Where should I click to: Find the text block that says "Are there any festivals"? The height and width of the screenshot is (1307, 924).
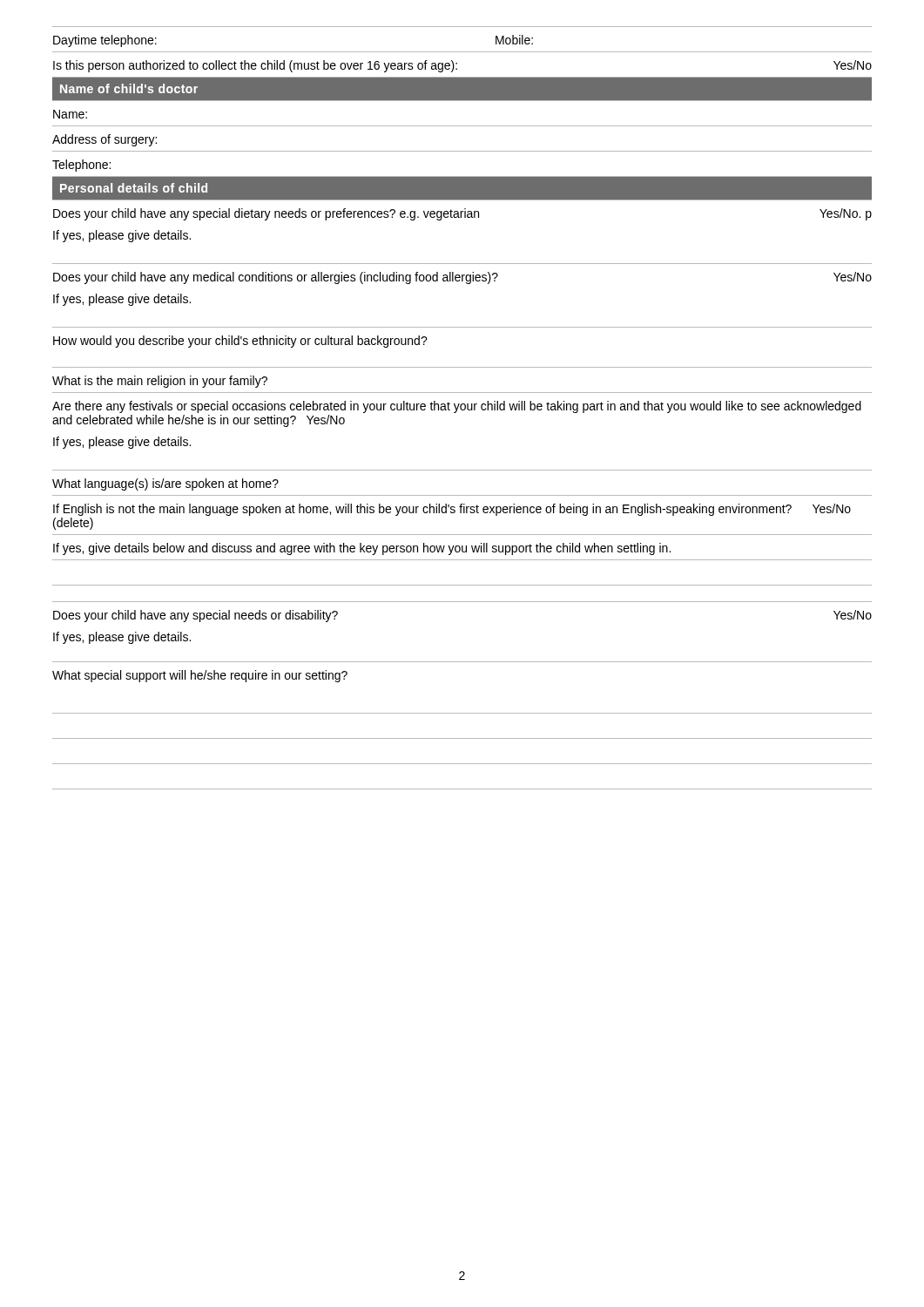[x=462, y=413]
